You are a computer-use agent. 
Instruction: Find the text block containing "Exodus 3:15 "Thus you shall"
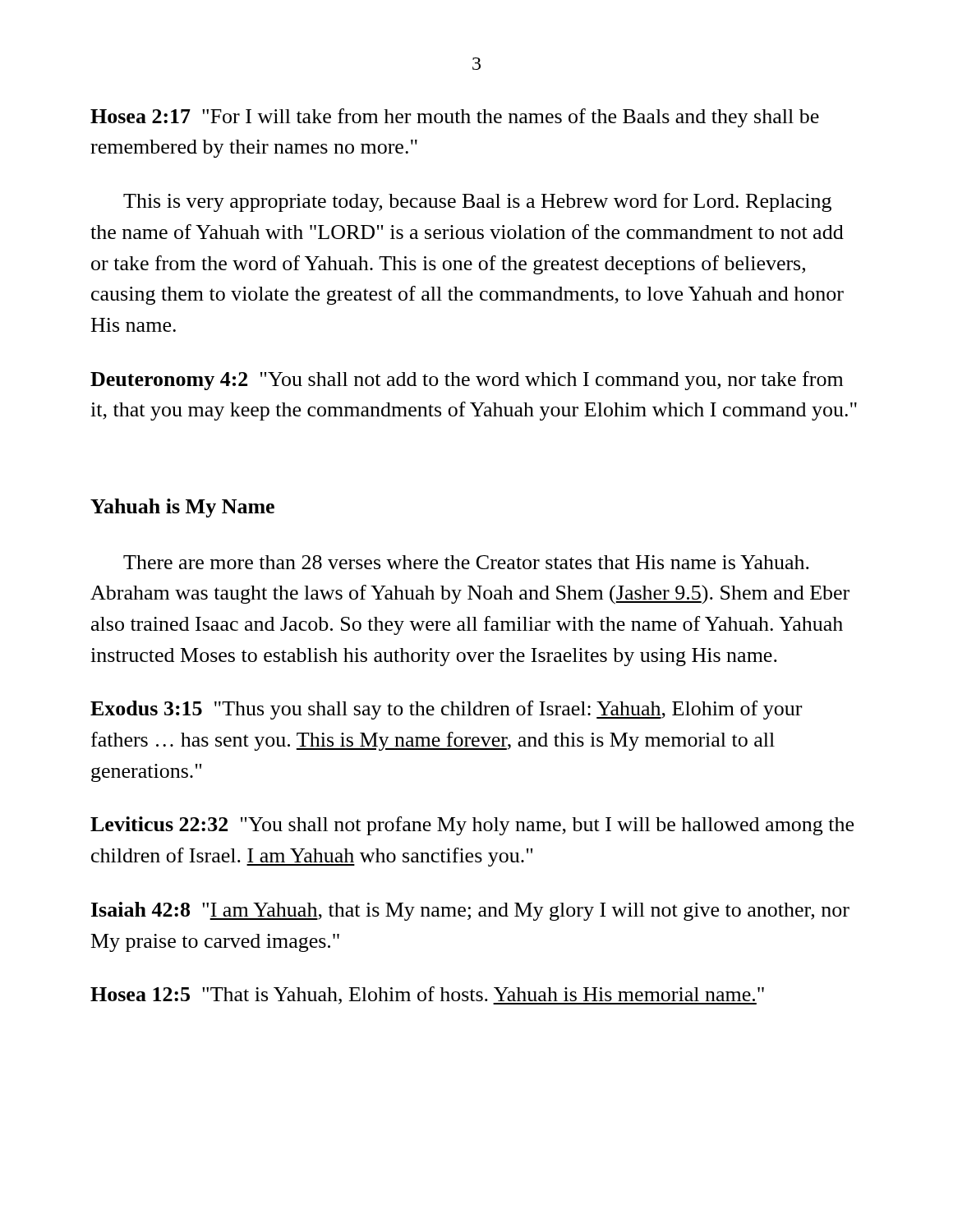446,740
